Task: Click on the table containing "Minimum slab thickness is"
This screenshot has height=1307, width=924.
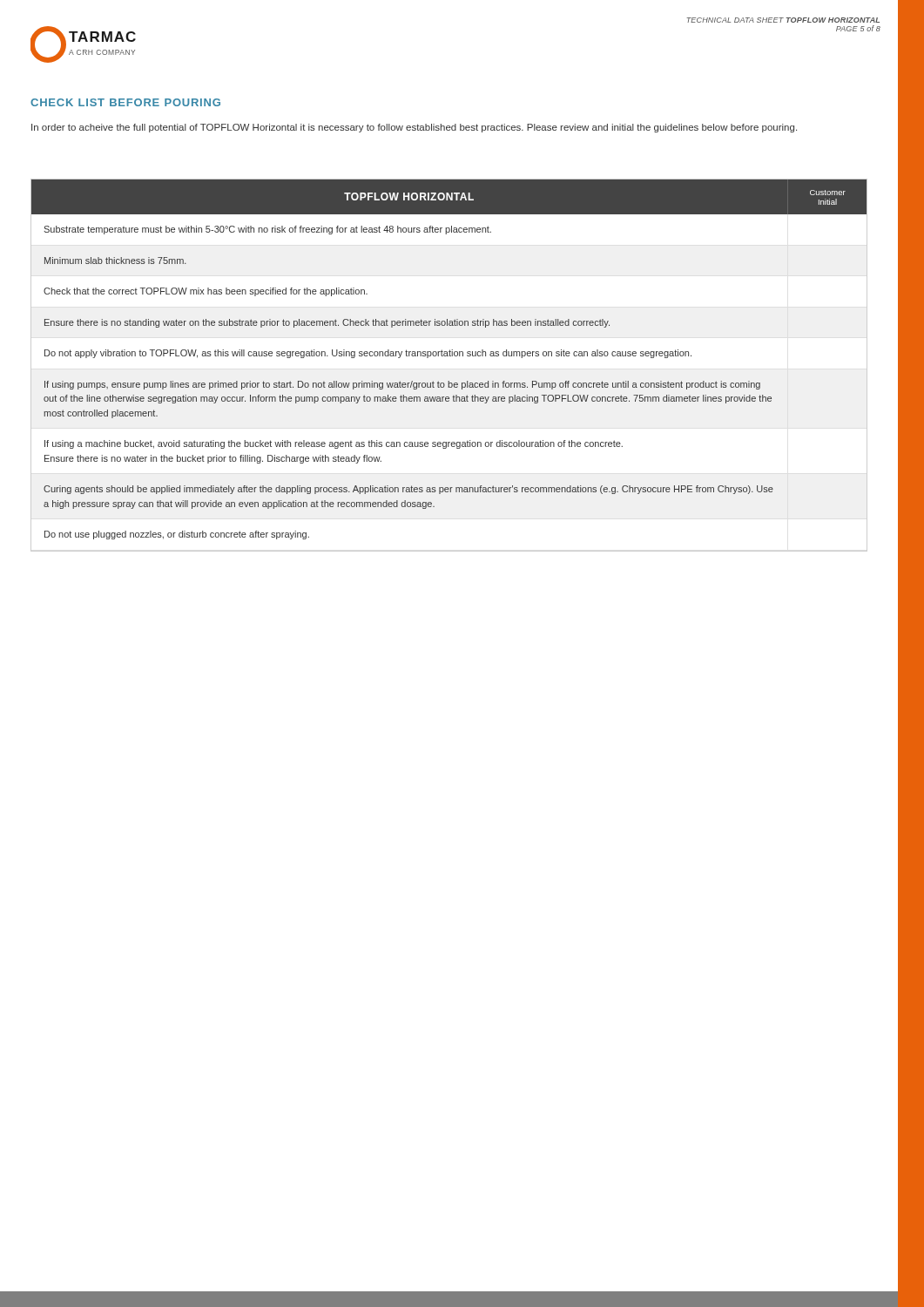Action: point(449,365)
